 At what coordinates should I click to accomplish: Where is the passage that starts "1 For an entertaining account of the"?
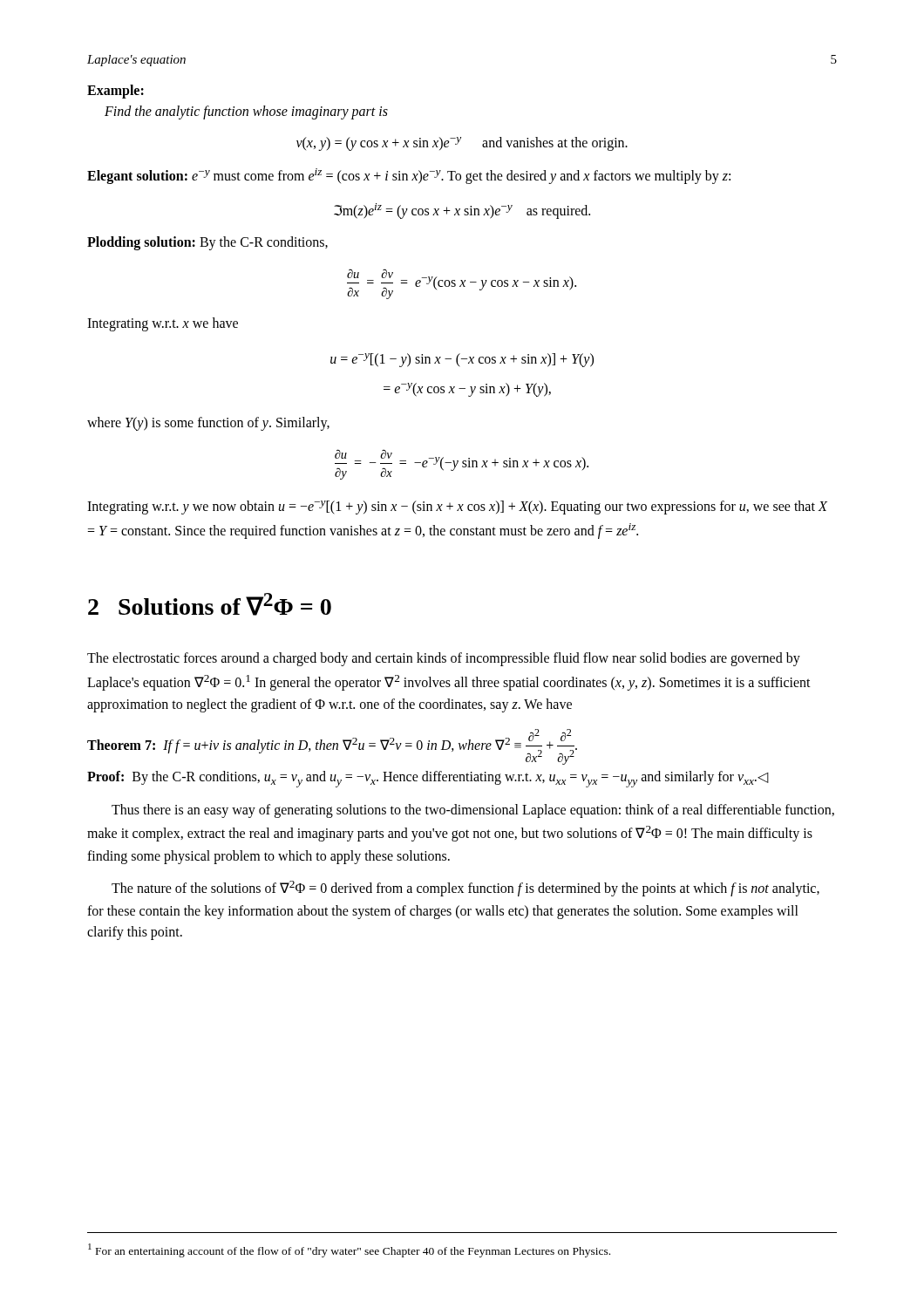pyautogui.click(x=349, y=1249)
